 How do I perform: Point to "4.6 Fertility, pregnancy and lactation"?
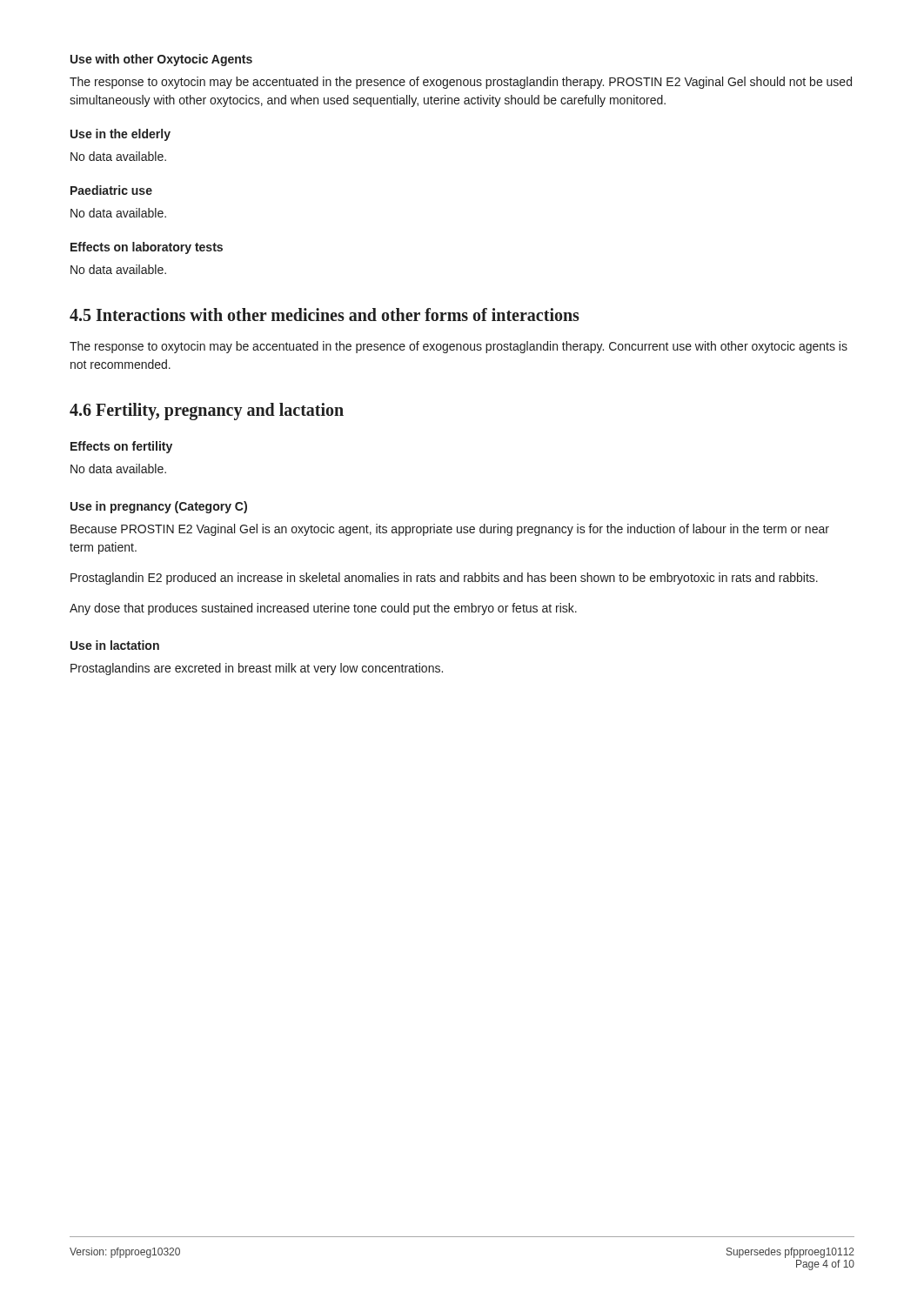pos(207,410)
